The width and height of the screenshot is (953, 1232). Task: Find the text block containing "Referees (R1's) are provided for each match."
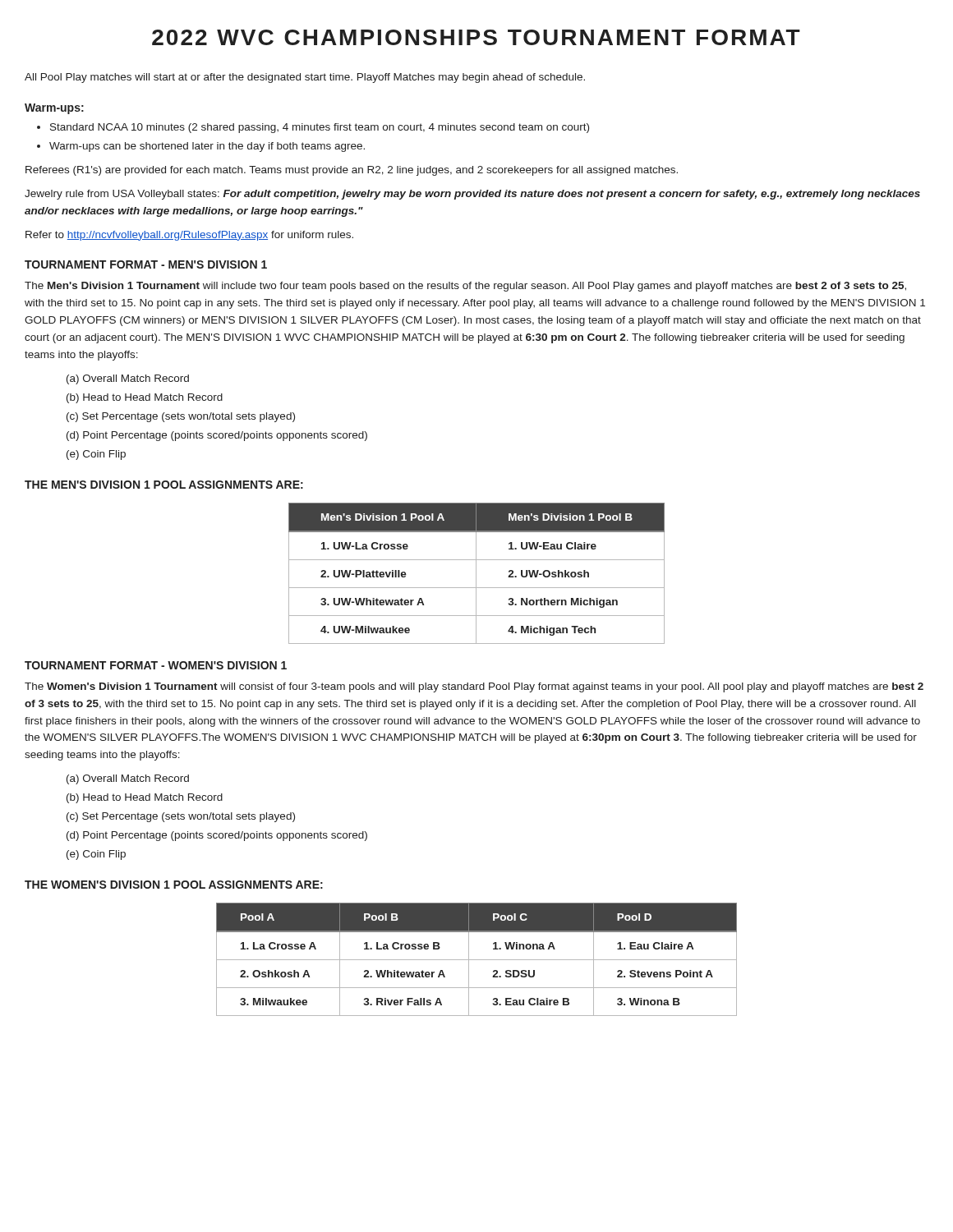coord(352,169)
